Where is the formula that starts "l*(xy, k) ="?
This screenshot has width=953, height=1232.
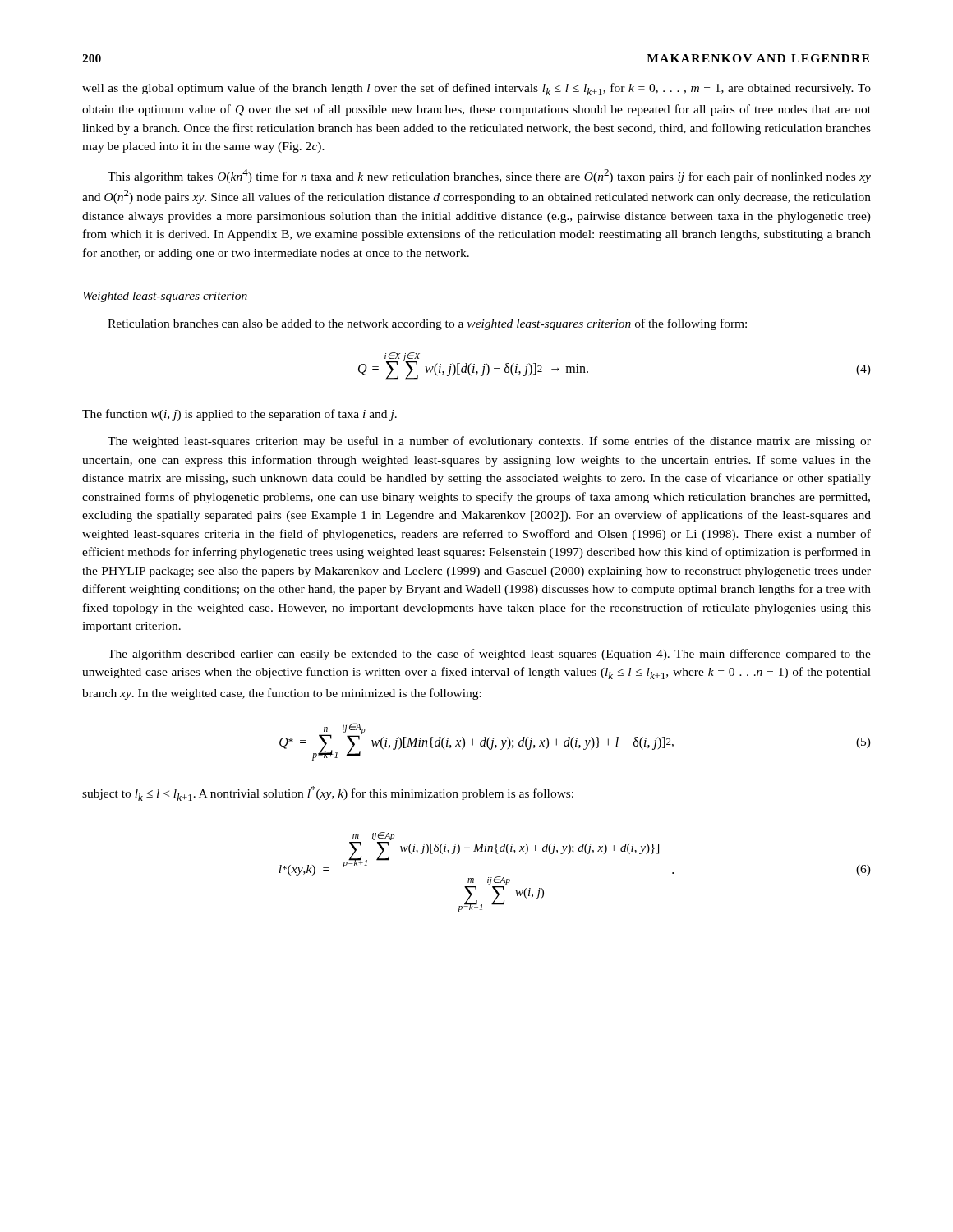[476, 869]
